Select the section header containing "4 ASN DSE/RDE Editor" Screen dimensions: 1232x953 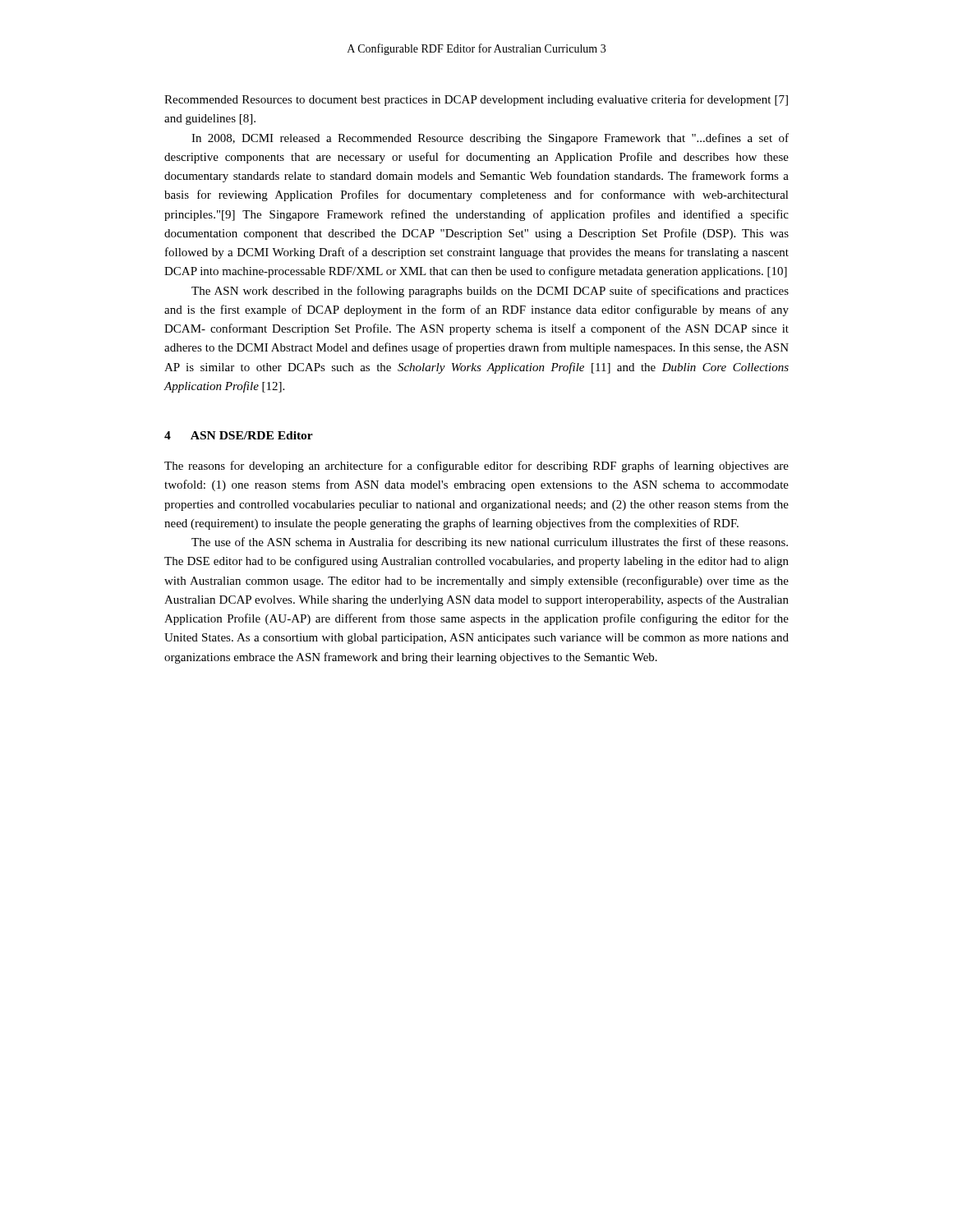239,435
